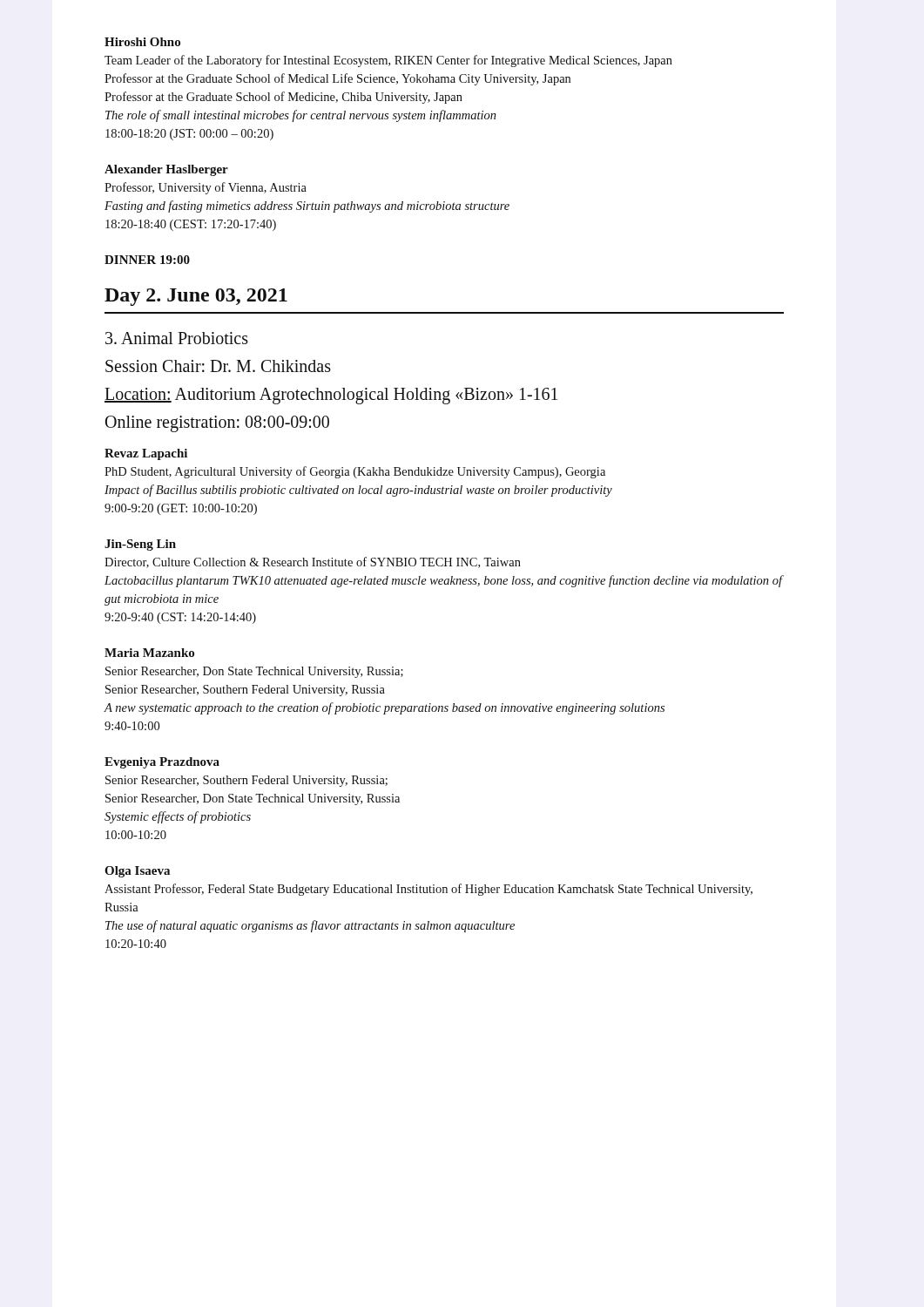Click on the section header containing "3. Animal Probiotics Session Chair: Dr. M. Chikindas"
This screenshot has height=1307, width=924.
444,380
